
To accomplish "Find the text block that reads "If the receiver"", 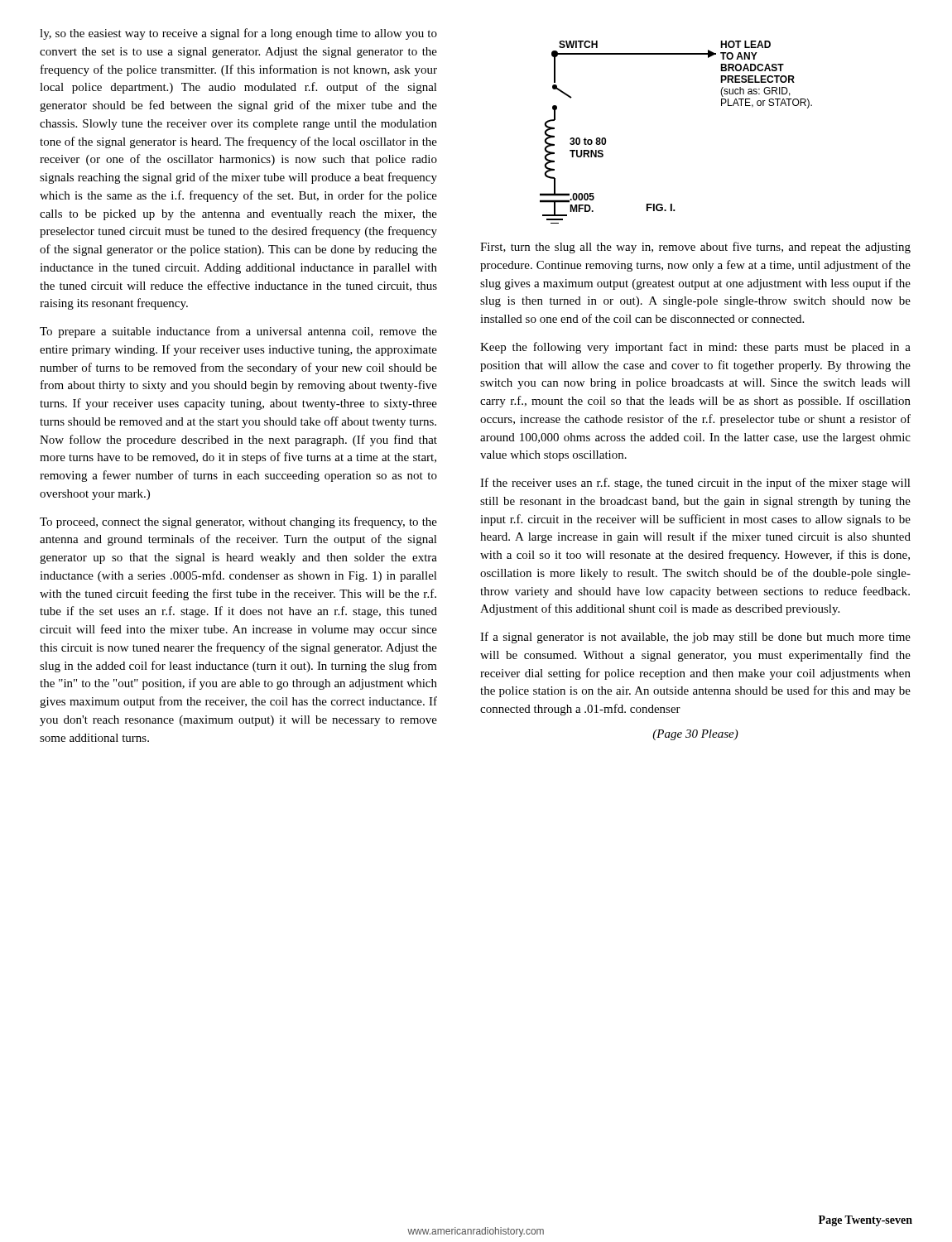I will click(x=695, y=546).
